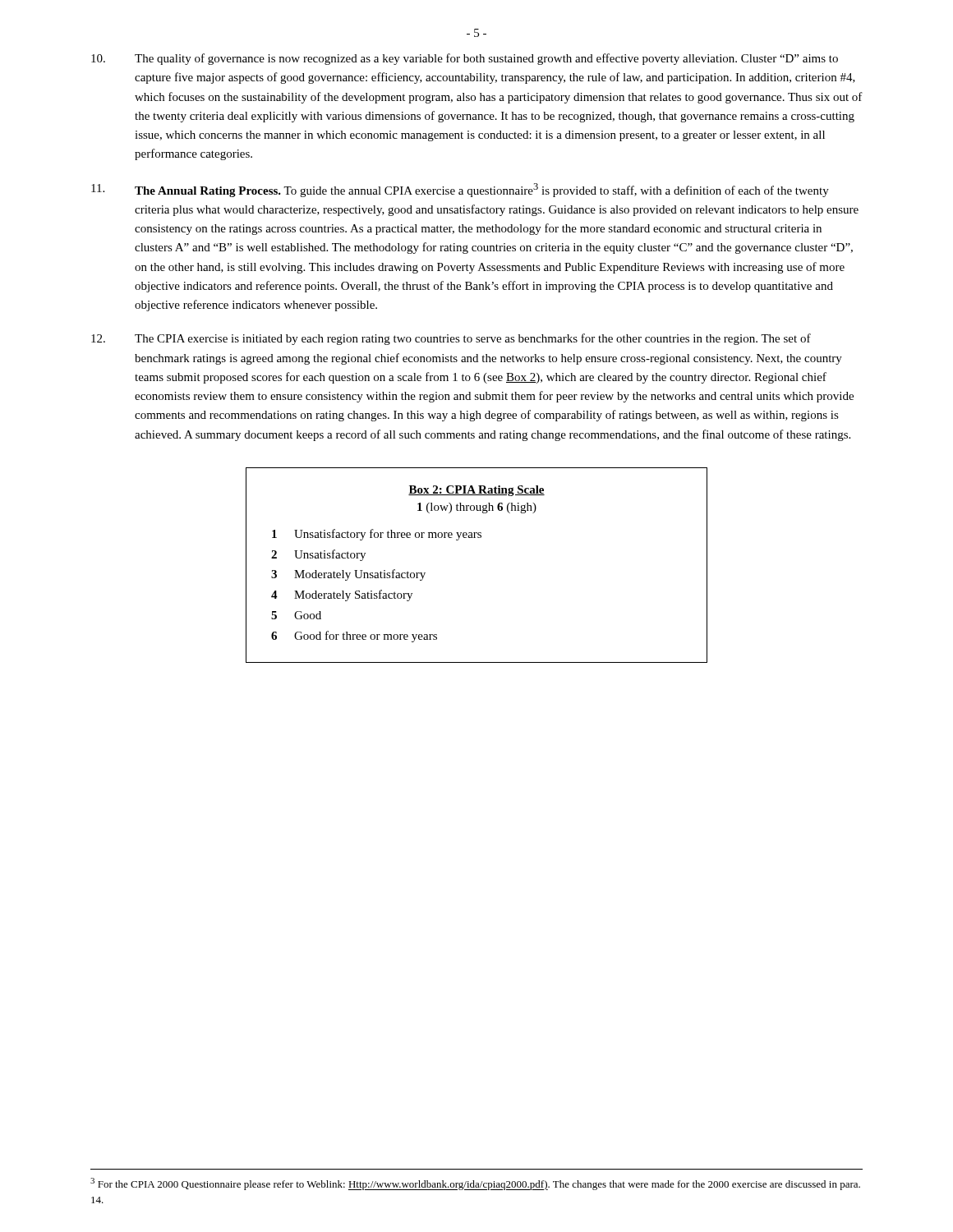953x1232 pixels.
Task: Select the footnote containing "3 For the CPIA"
Action: (476, 1191)
